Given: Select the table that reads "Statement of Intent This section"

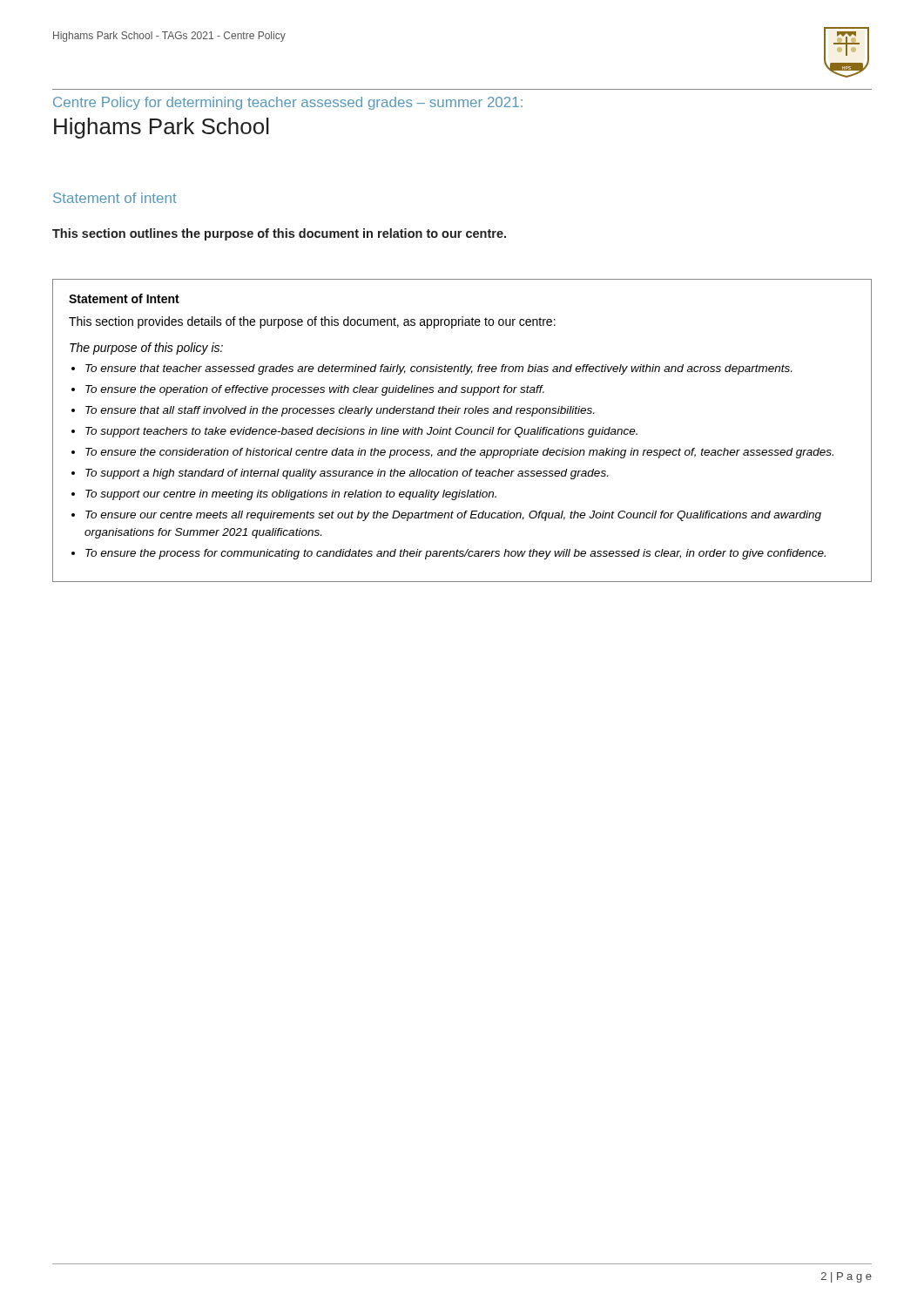Looking at the screenshot, I should (462, 430).
